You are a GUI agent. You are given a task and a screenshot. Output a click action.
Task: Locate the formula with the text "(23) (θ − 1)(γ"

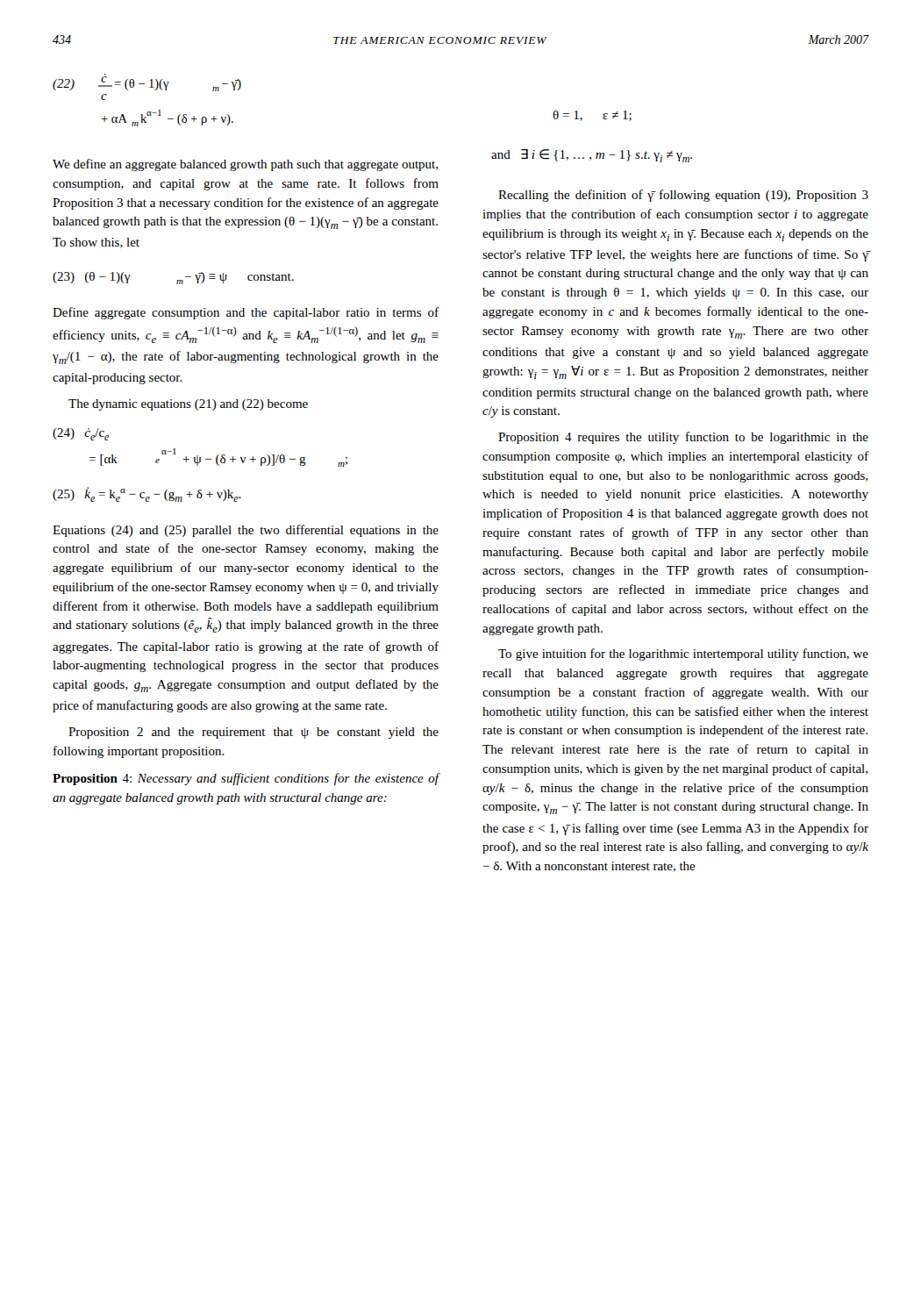224,276
